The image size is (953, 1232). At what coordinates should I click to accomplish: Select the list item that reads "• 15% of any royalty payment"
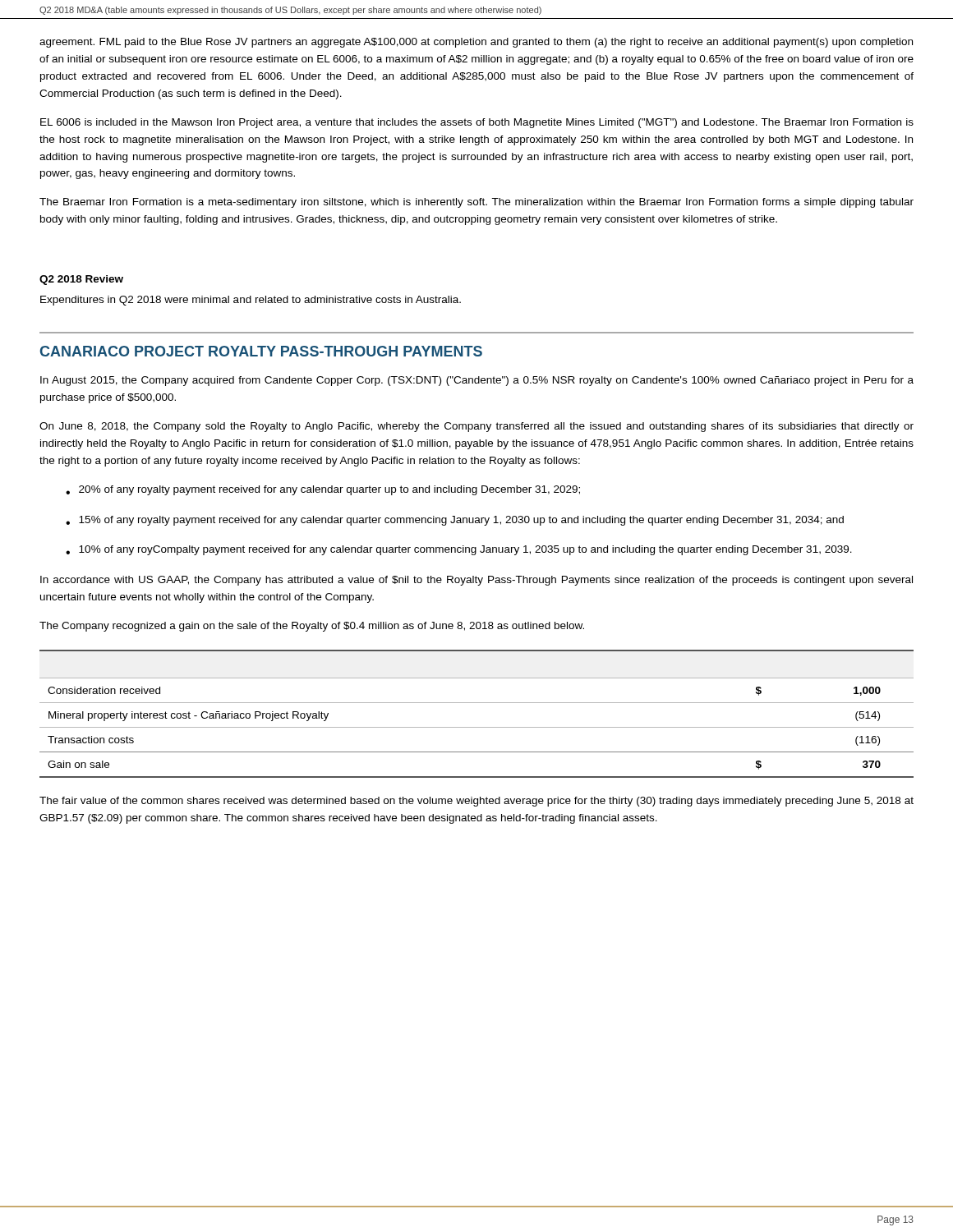tap(490, 522)
